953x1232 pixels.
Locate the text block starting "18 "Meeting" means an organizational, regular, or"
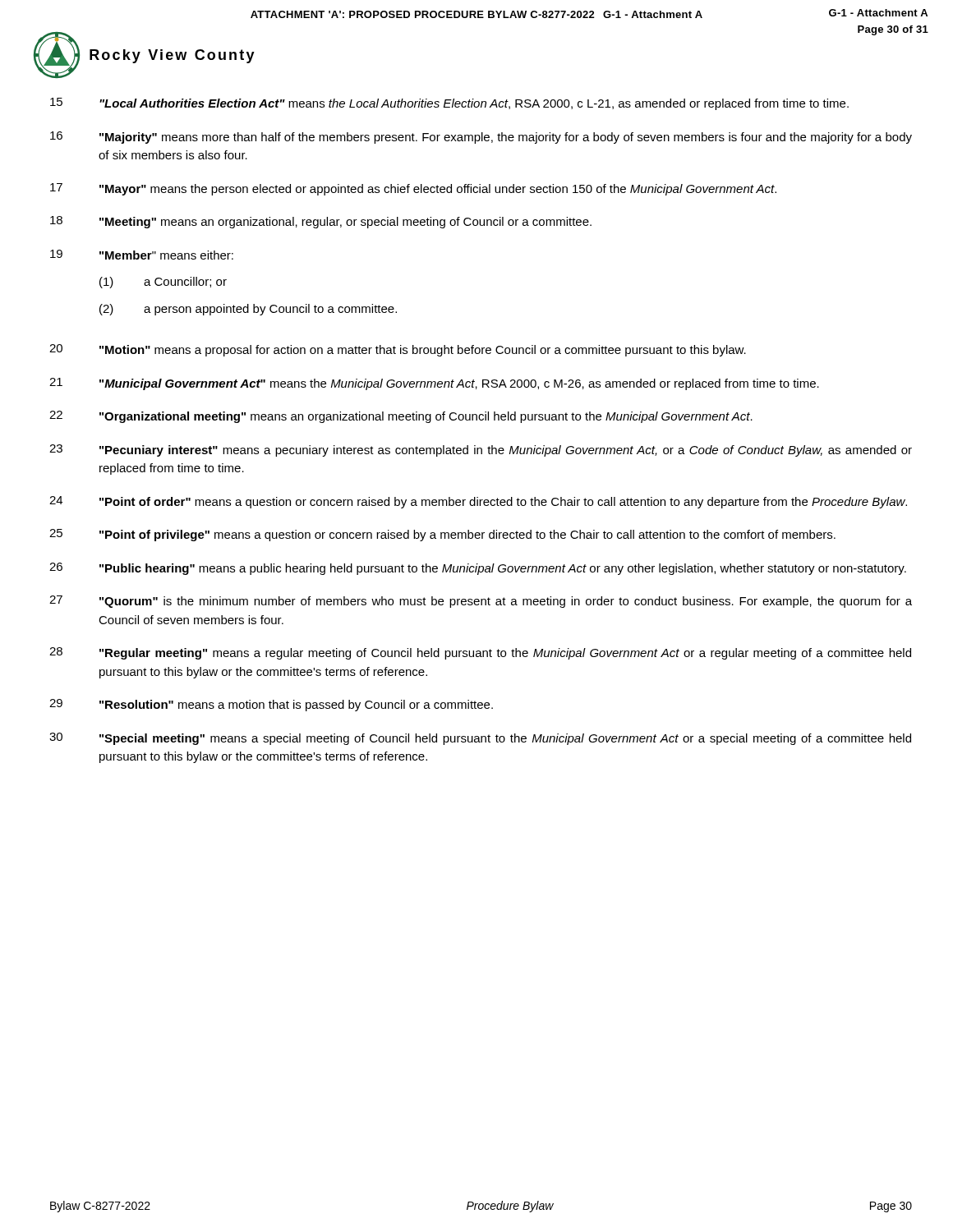[x=481, y=222]
